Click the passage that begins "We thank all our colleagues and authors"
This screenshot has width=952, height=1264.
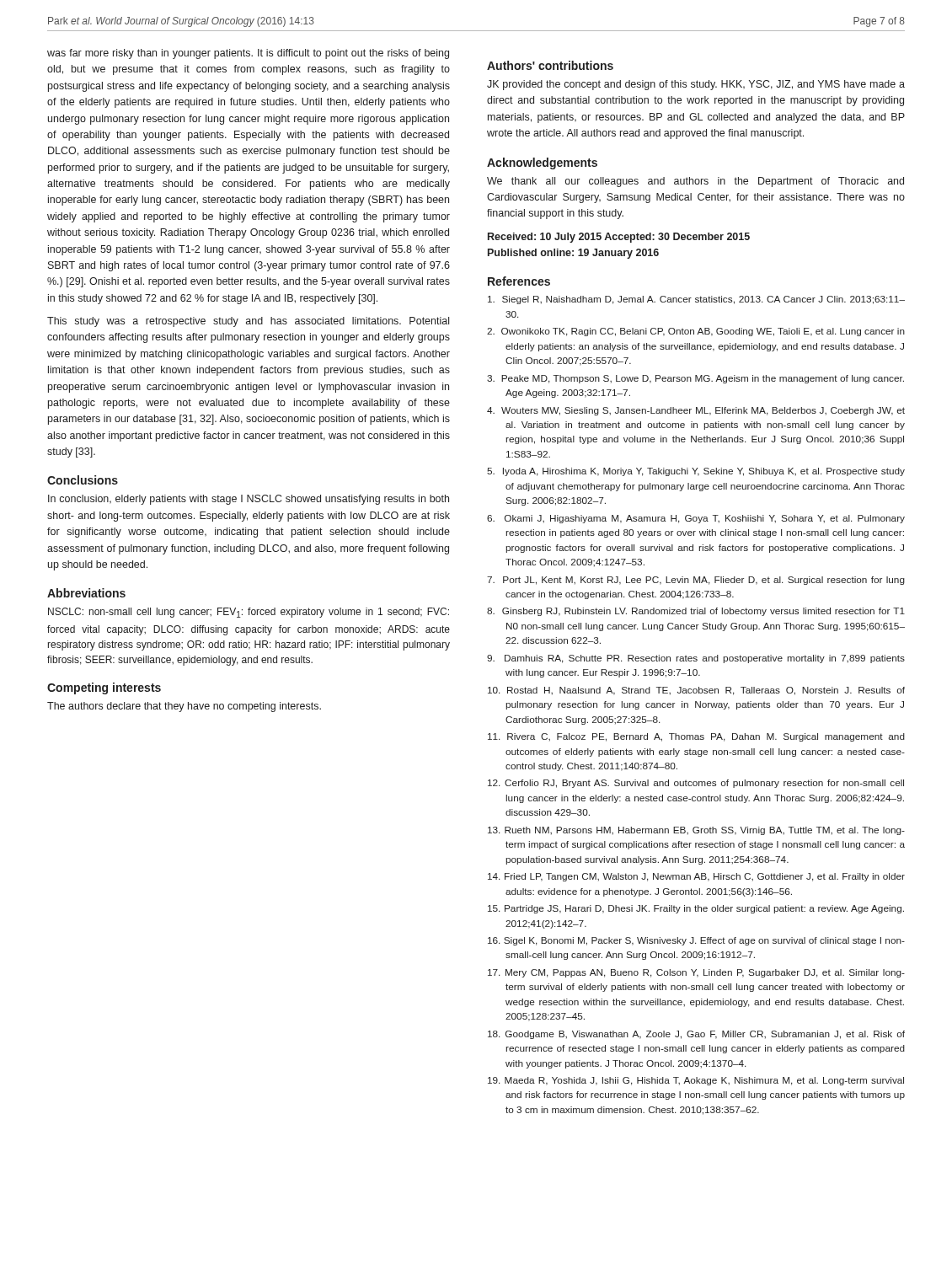tap(696, 197)
